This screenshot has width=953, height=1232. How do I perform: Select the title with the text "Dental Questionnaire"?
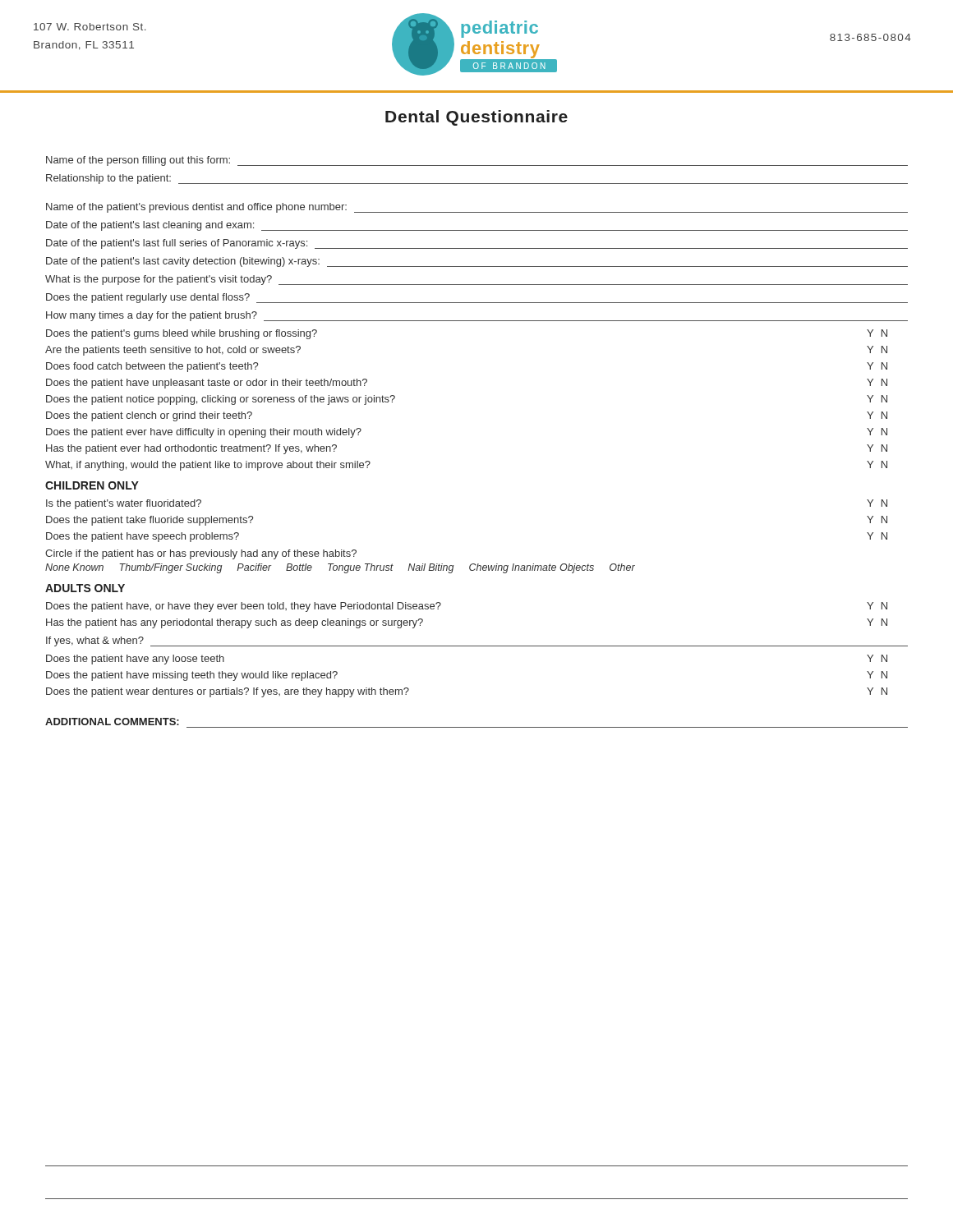[476, 116]
